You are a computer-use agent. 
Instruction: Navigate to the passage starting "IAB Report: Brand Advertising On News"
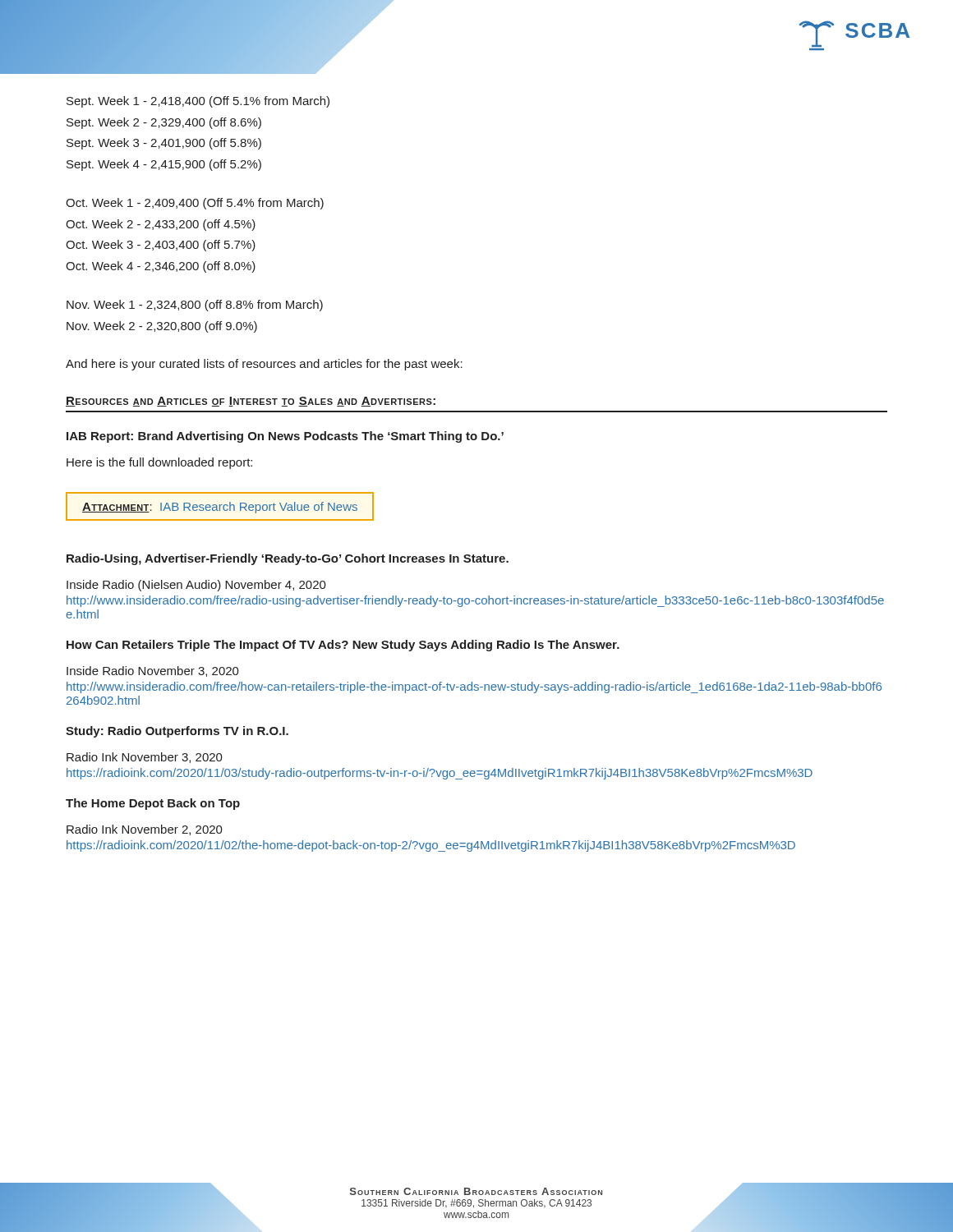[476, 449]
